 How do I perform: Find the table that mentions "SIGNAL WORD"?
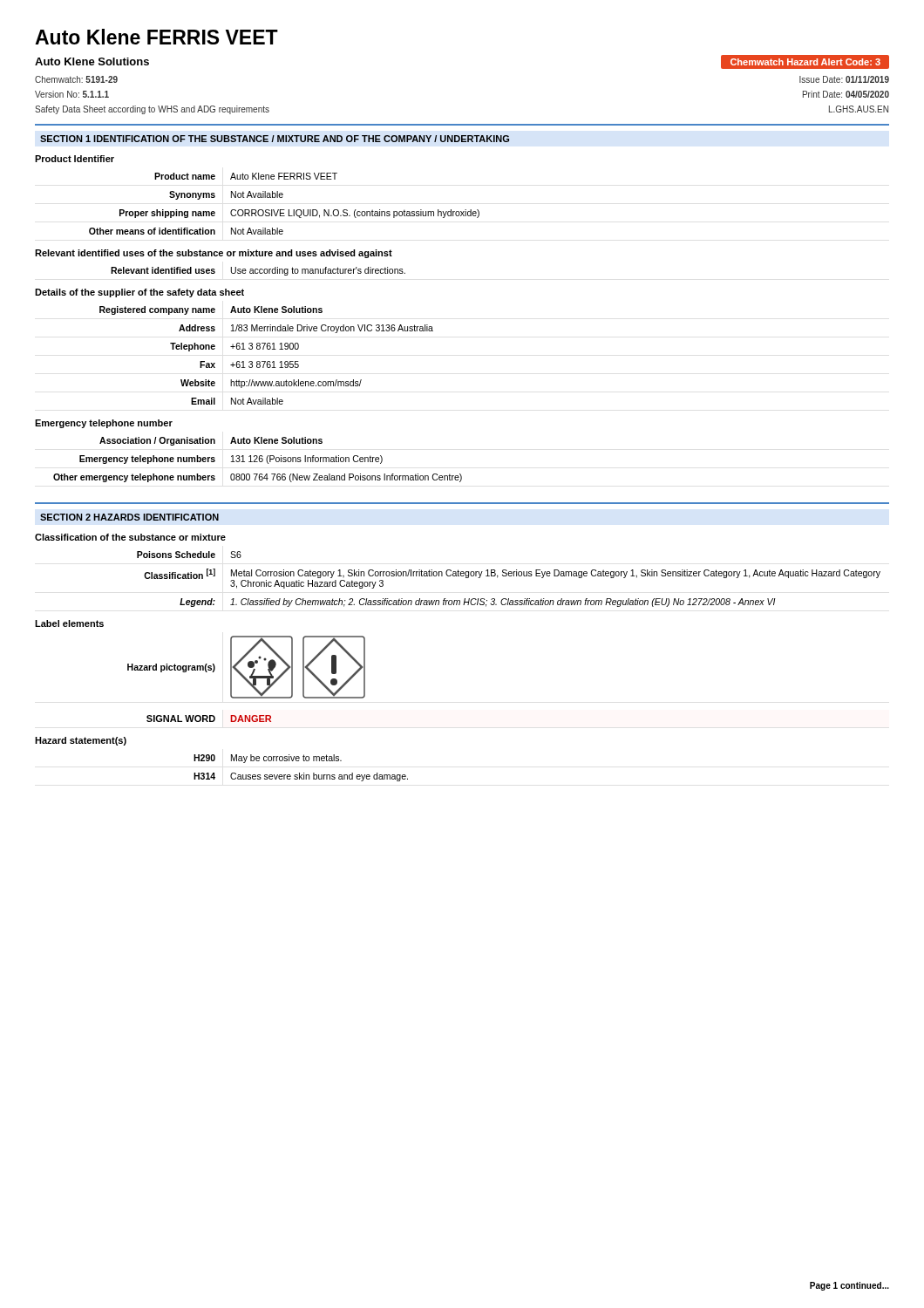[462, 719]
